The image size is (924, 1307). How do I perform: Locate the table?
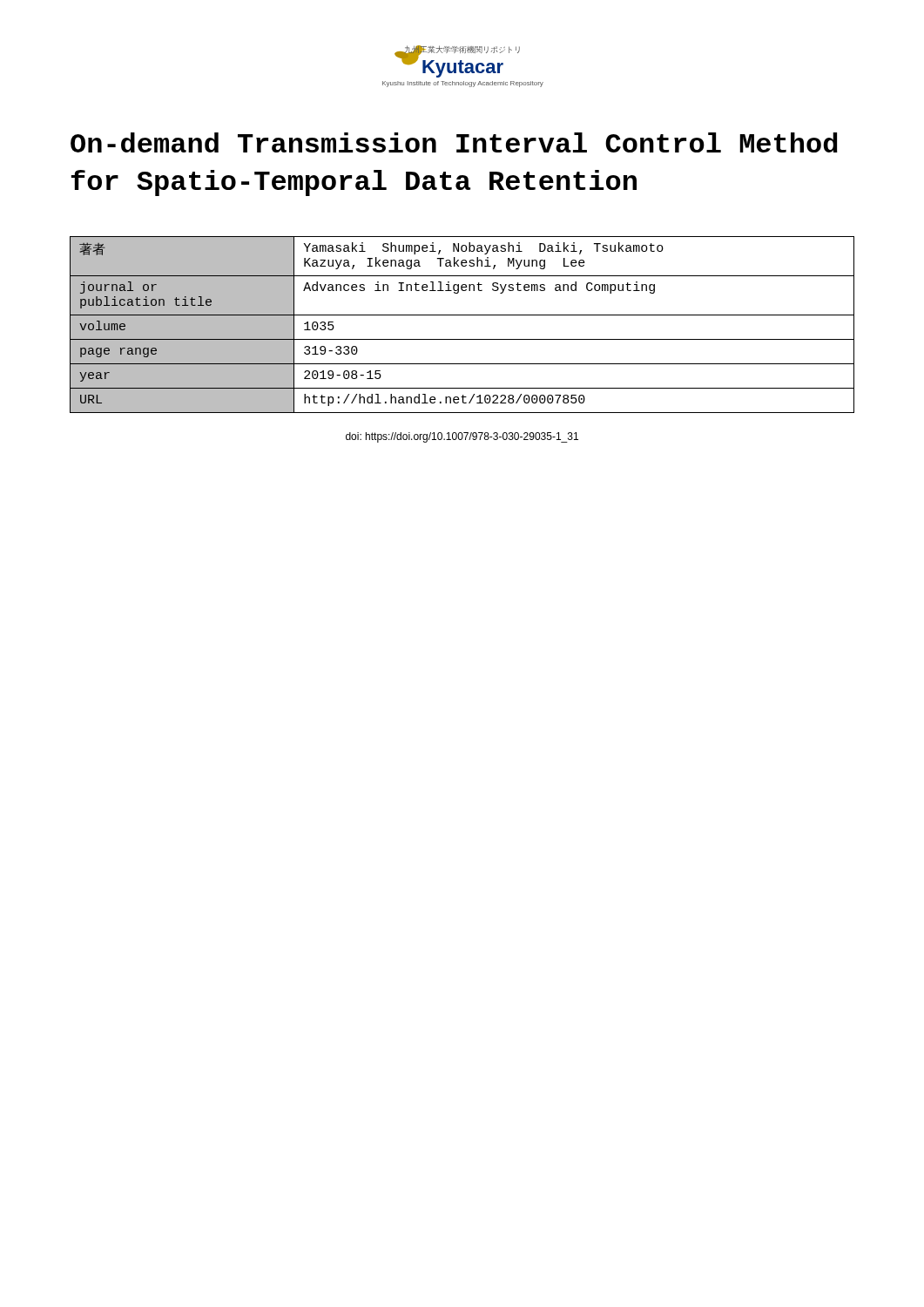click(x=462, y=325)
